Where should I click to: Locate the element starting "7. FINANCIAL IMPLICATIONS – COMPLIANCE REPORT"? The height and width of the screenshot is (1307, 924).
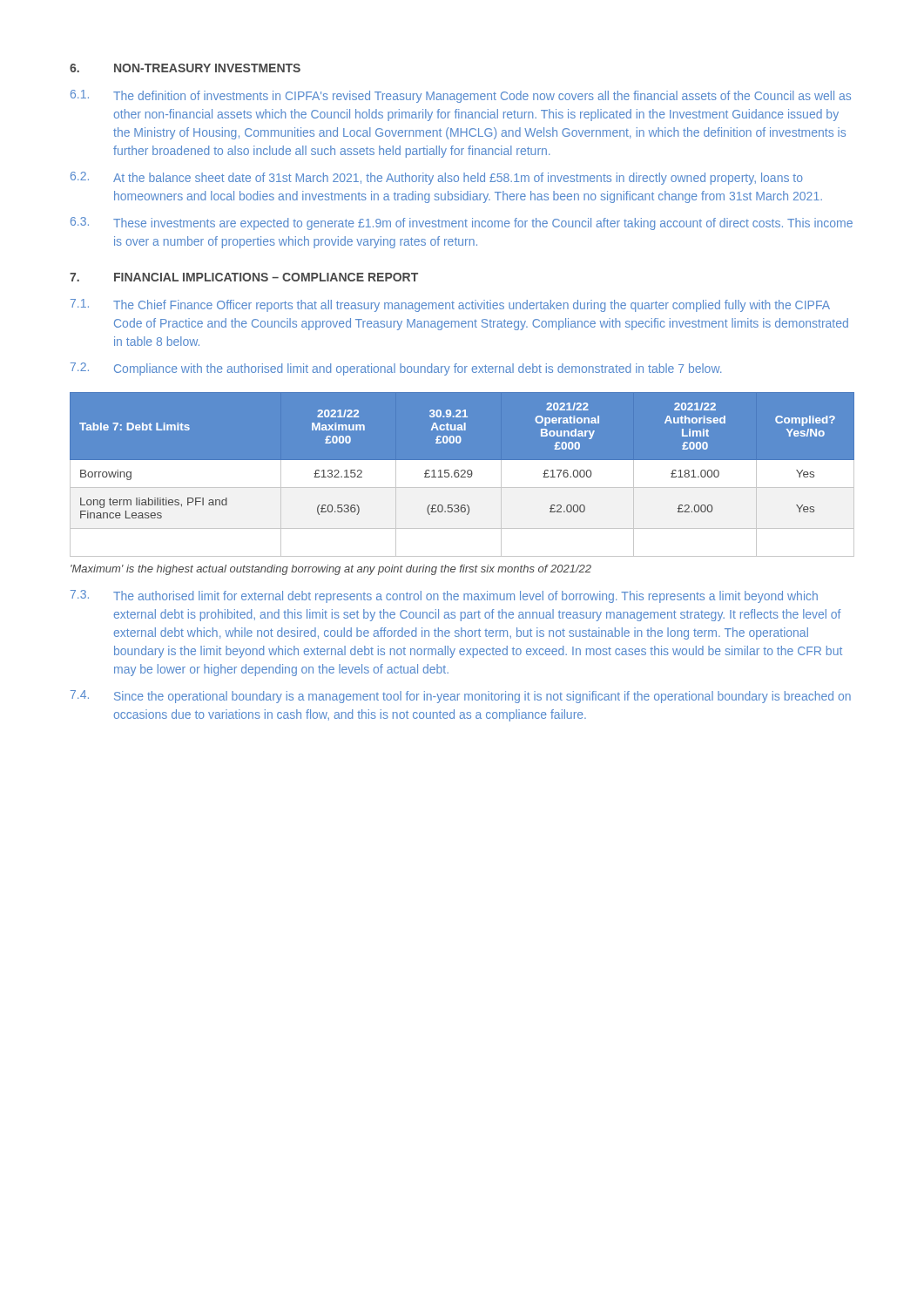point(244,277)
